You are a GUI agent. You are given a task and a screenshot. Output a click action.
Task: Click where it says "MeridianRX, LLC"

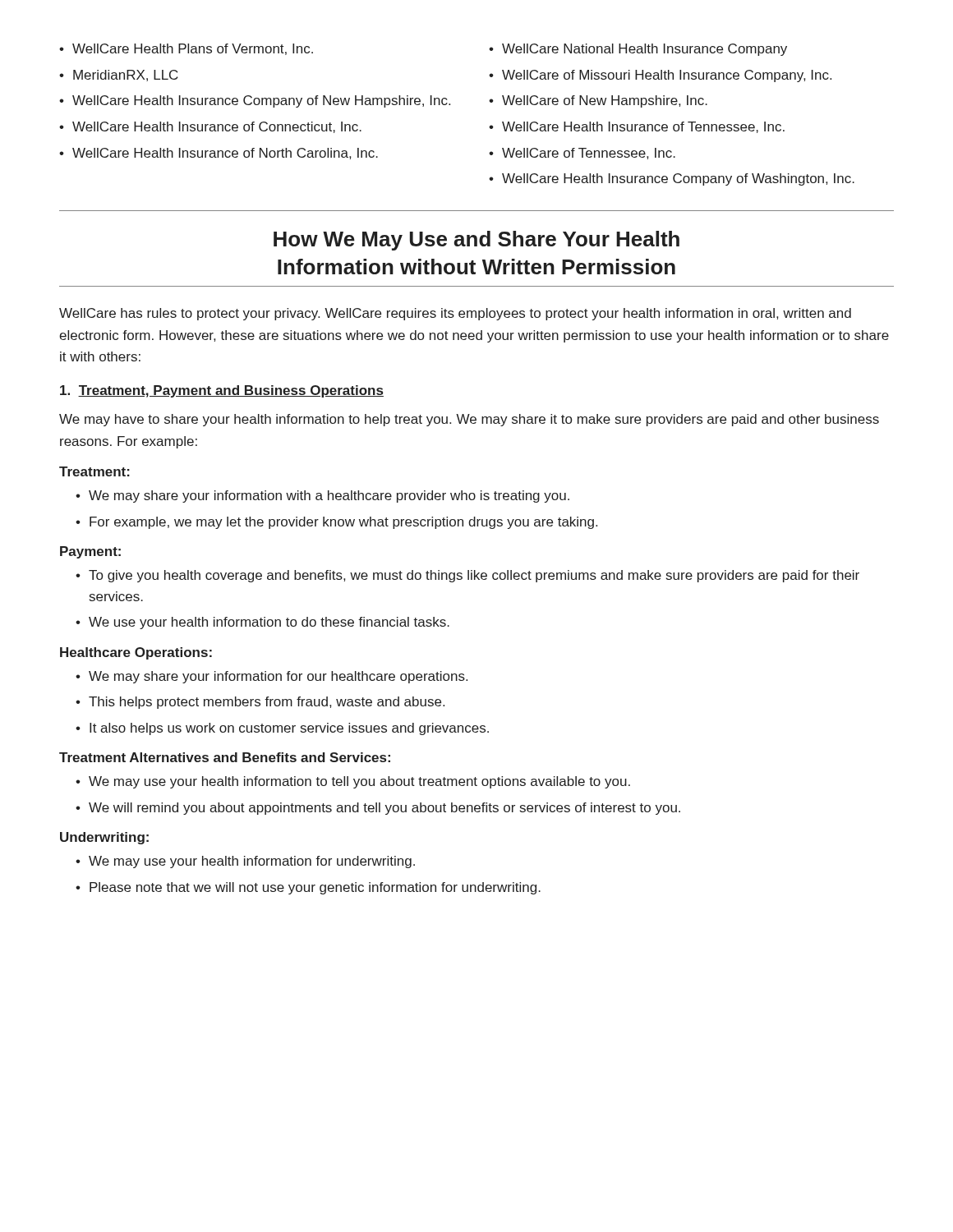[x=119, y=76]
